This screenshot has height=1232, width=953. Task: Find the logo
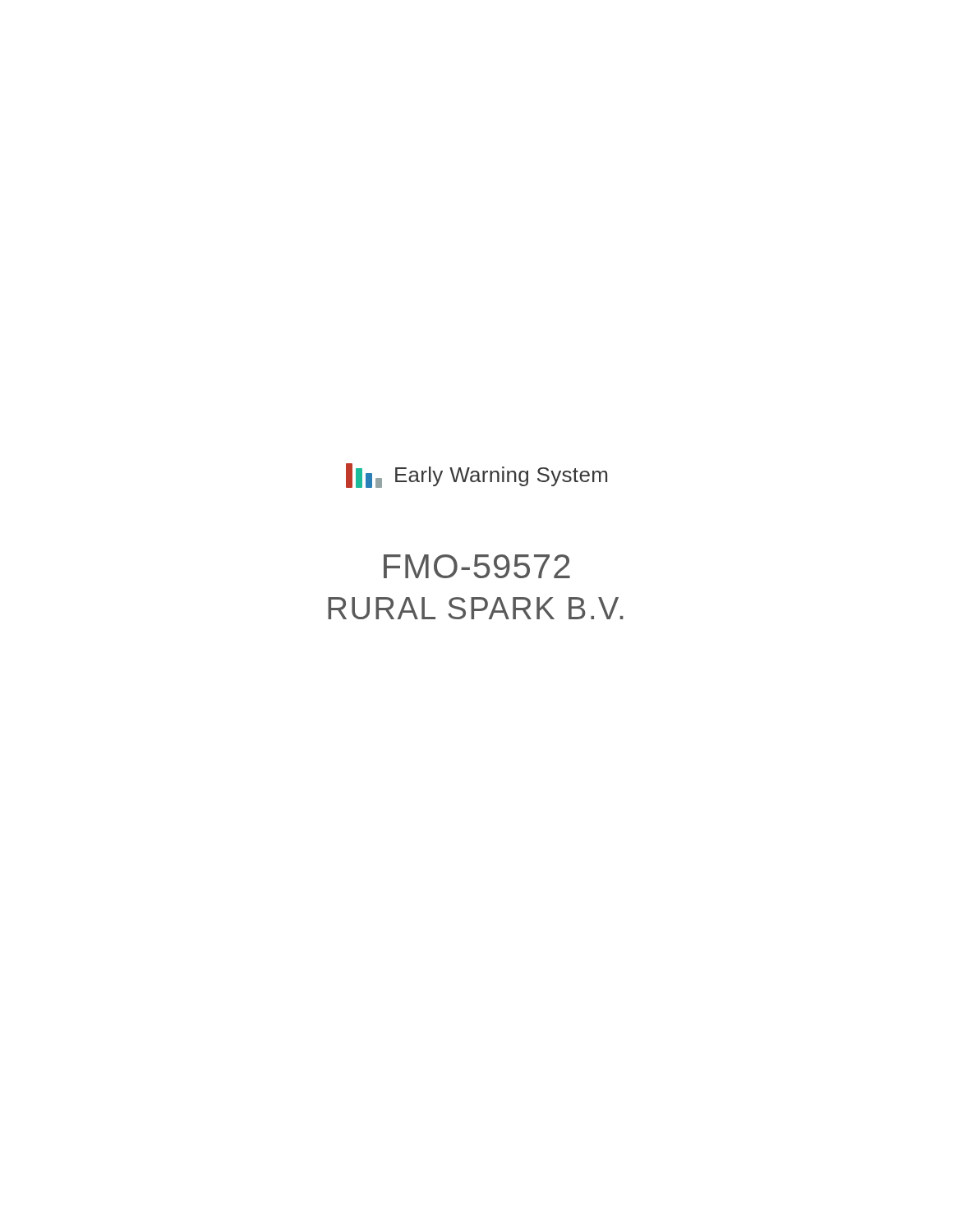pos(476,475)
